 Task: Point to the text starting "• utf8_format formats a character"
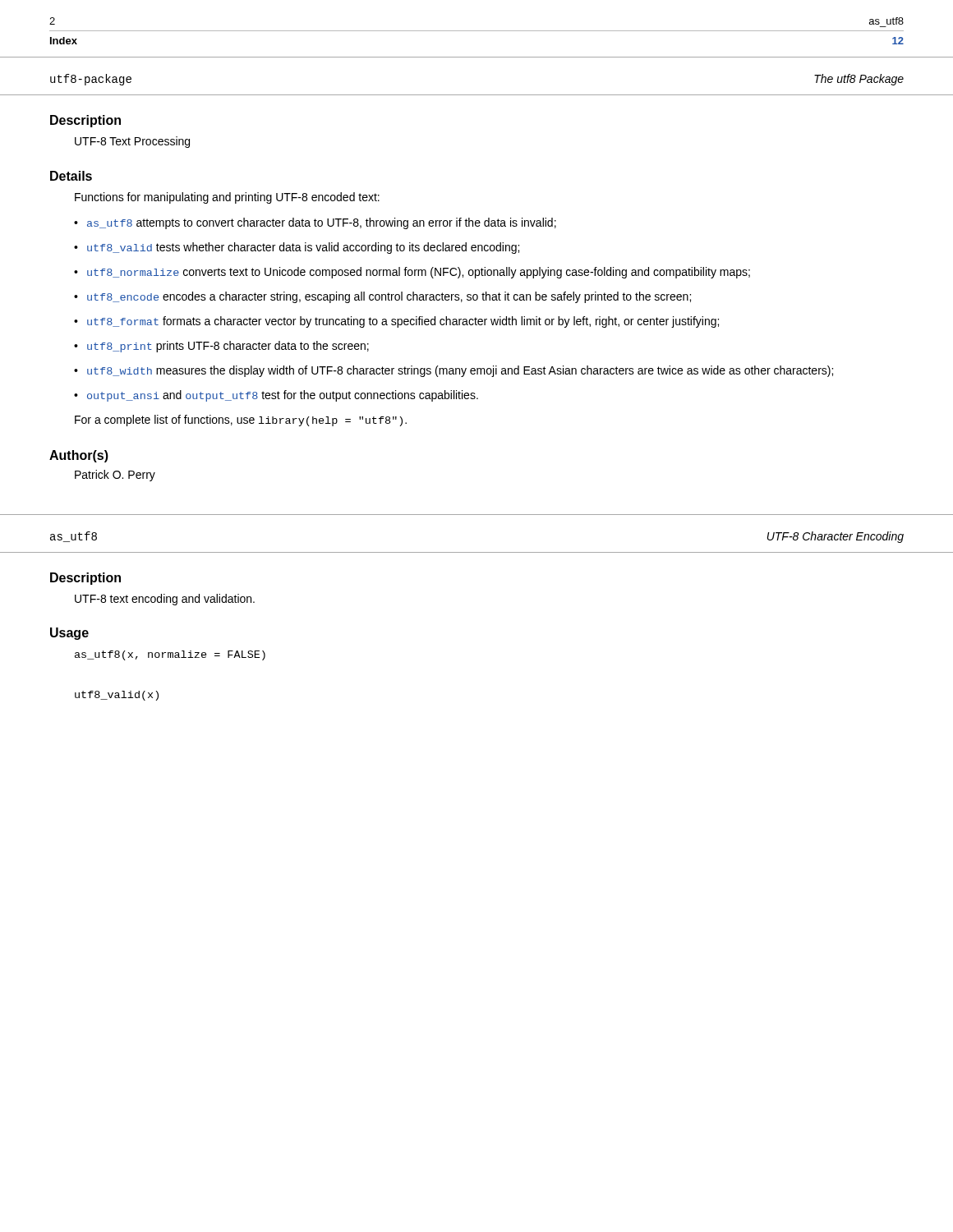pyautogui.click(x=489, y=322)
